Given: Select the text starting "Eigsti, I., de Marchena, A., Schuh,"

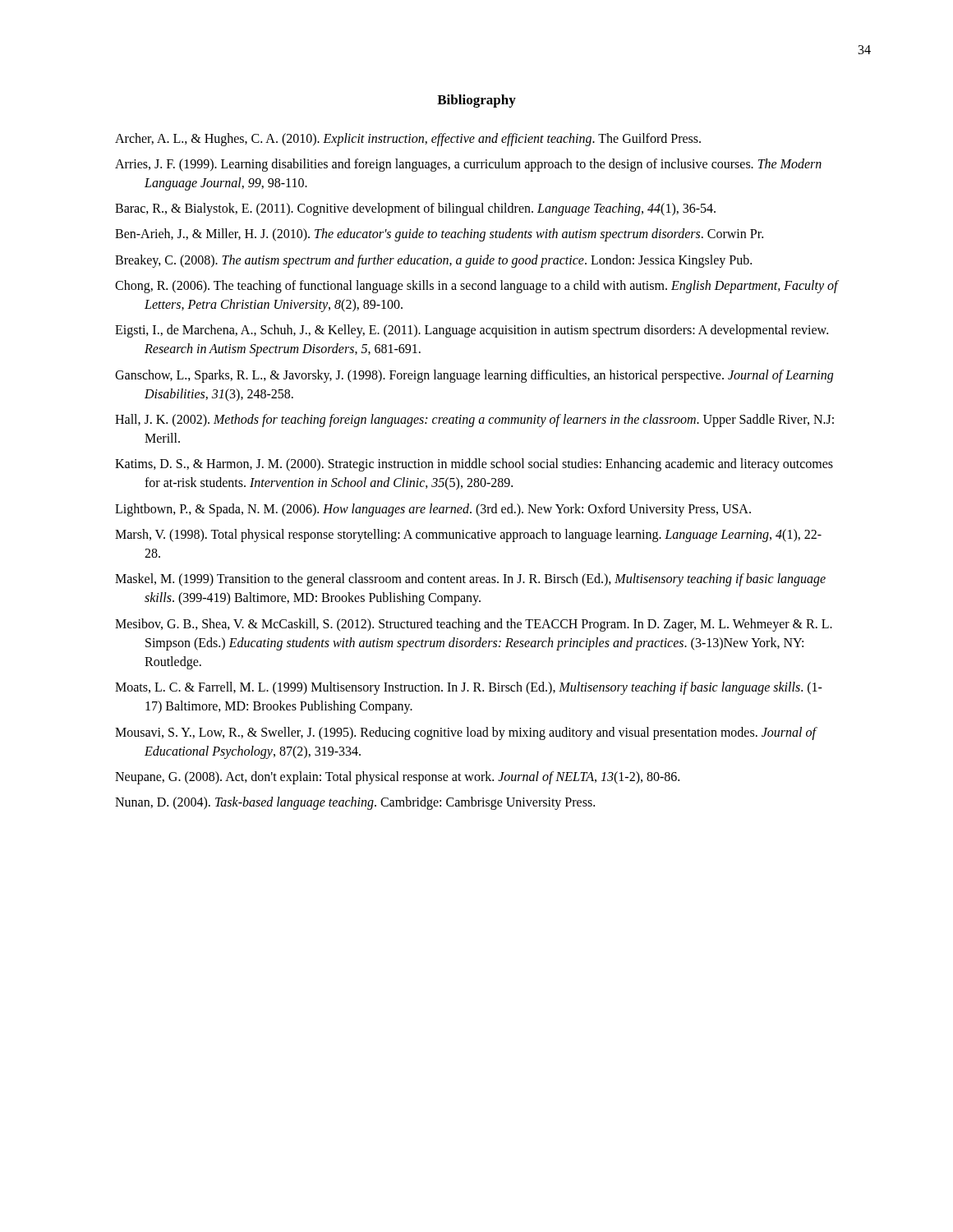Looking at the screenshot, I should pos(472,339).
